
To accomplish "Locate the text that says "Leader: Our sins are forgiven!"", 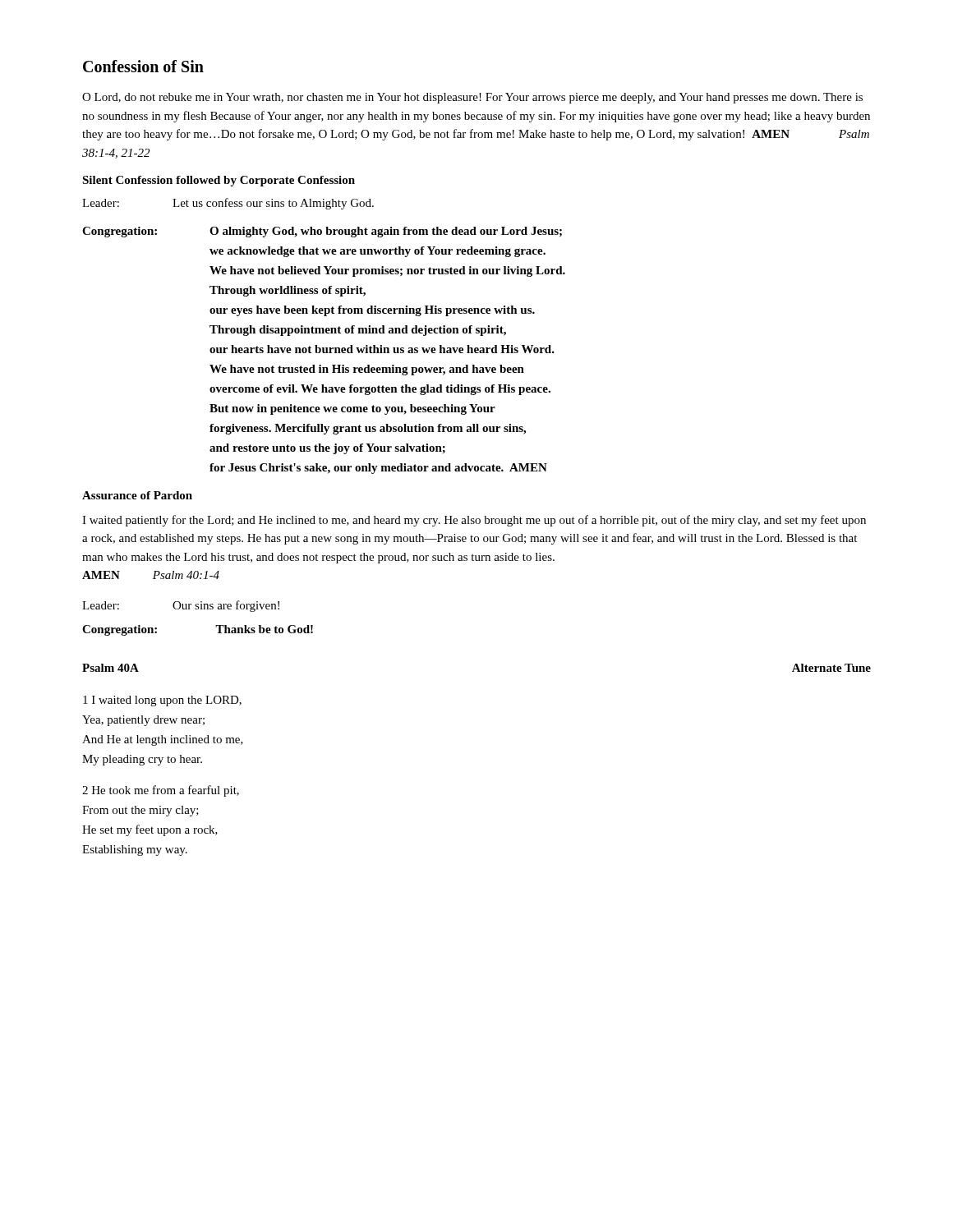I will click(181, 605).
